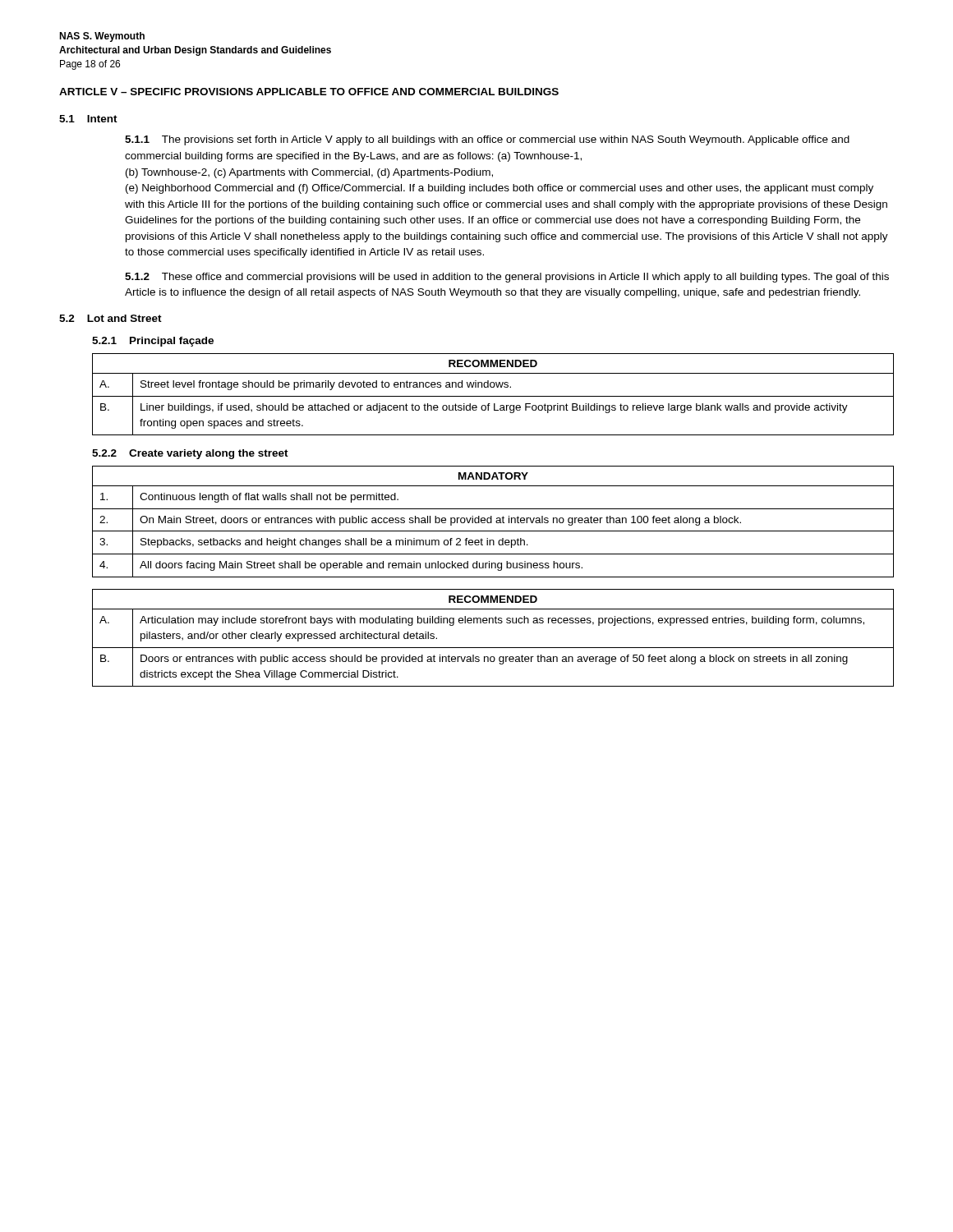This screenshot has width=953, height=1232.
Task: Click on the table containing "All doors facing"
Action: pos(493,522)
